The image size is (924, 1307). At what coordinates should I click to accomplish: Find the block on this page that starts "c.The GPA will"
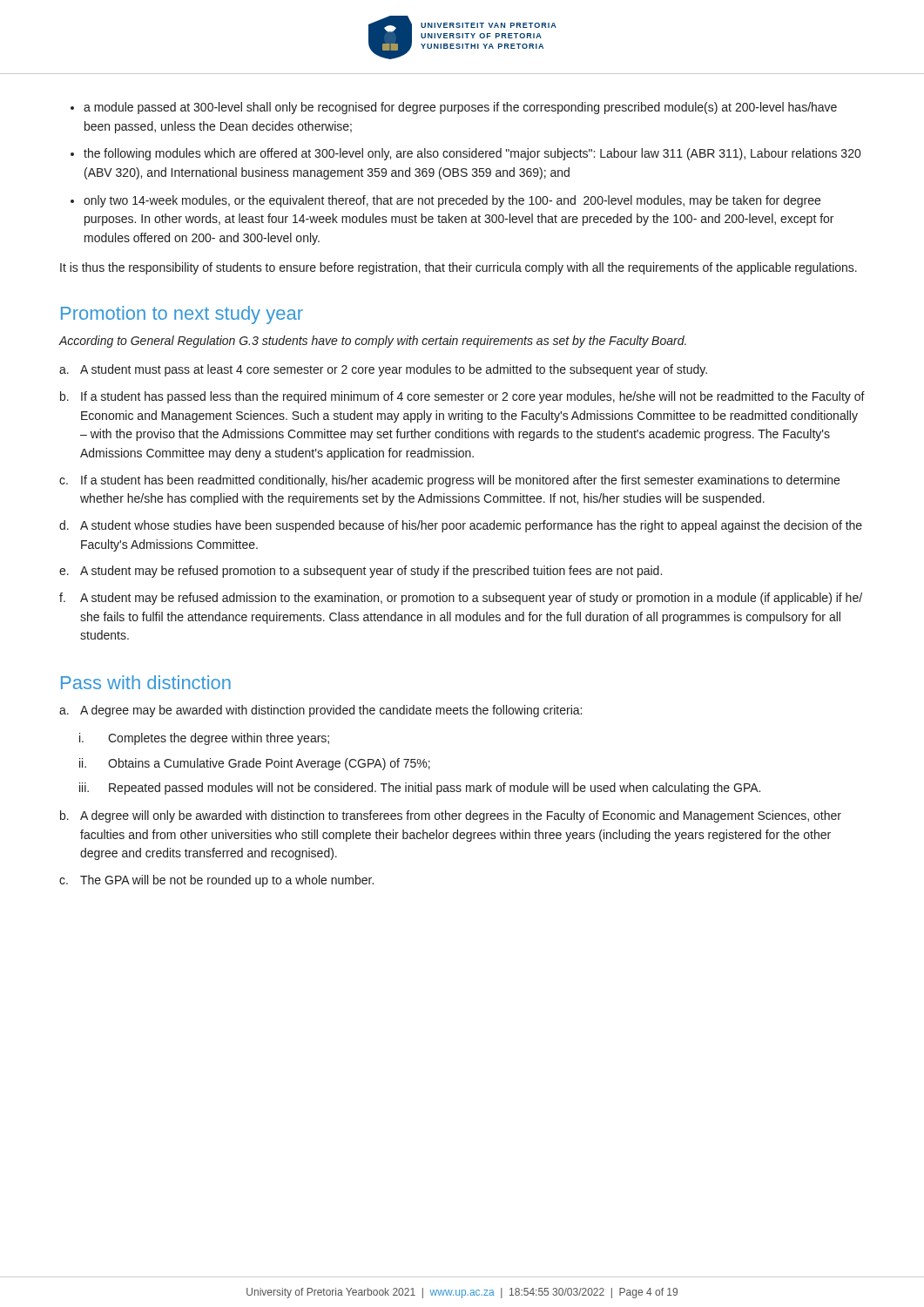(x=217, y=881)
